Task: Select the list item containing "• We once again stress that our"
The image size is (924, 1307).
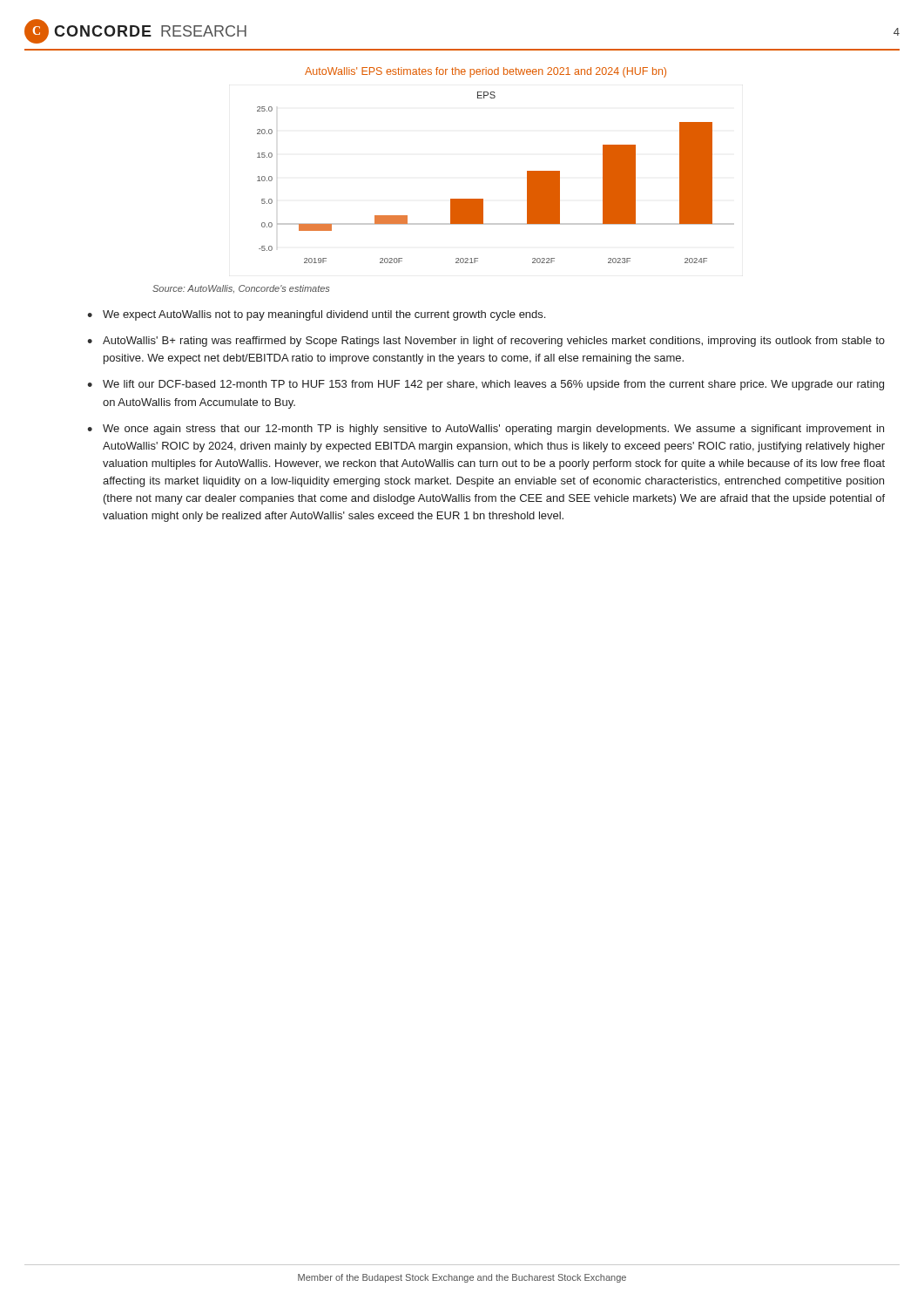Action: [x=486, y=472]
